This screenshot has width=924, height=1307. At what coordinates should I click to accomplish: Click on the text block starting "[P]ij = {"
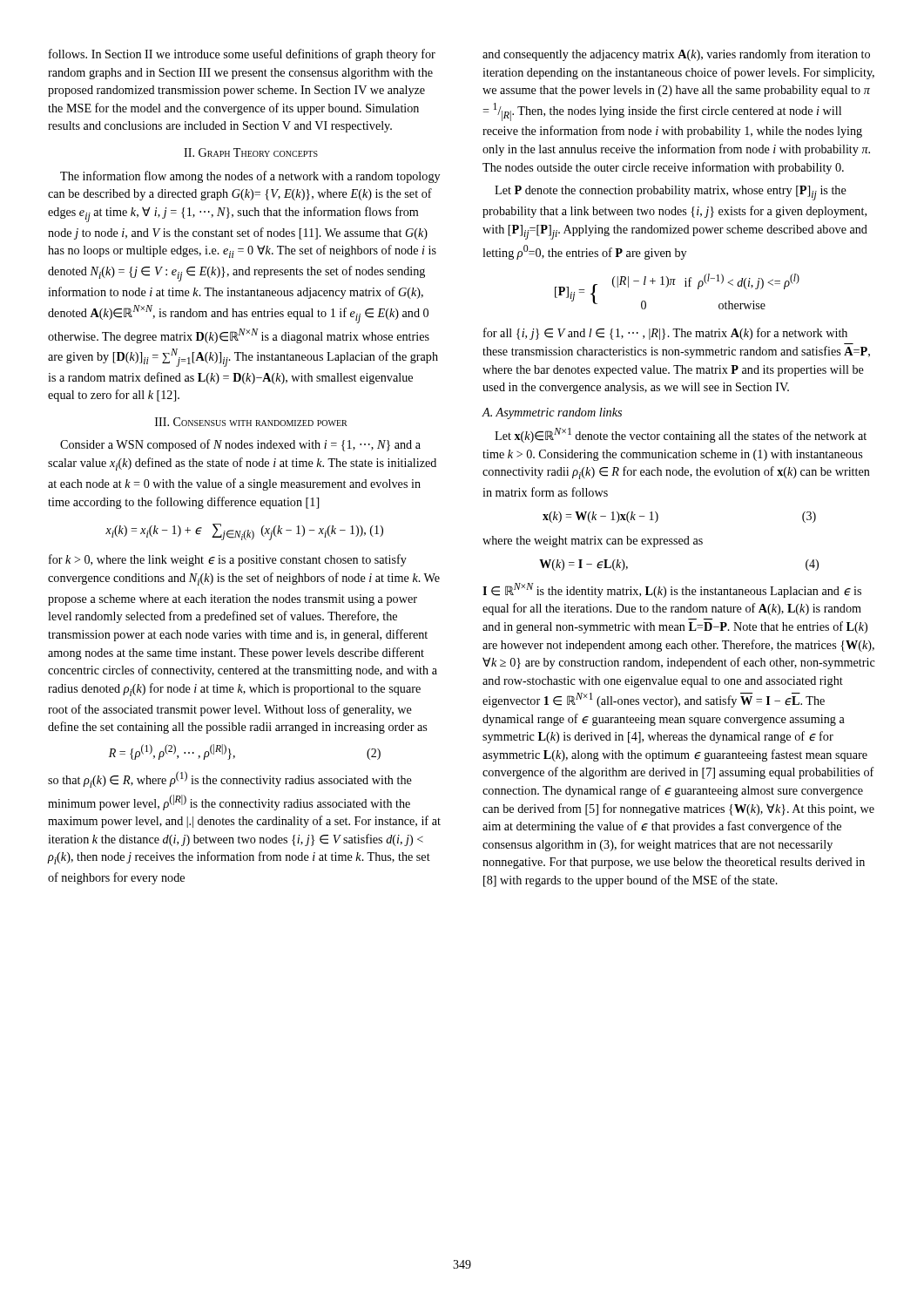pos(679,293)
